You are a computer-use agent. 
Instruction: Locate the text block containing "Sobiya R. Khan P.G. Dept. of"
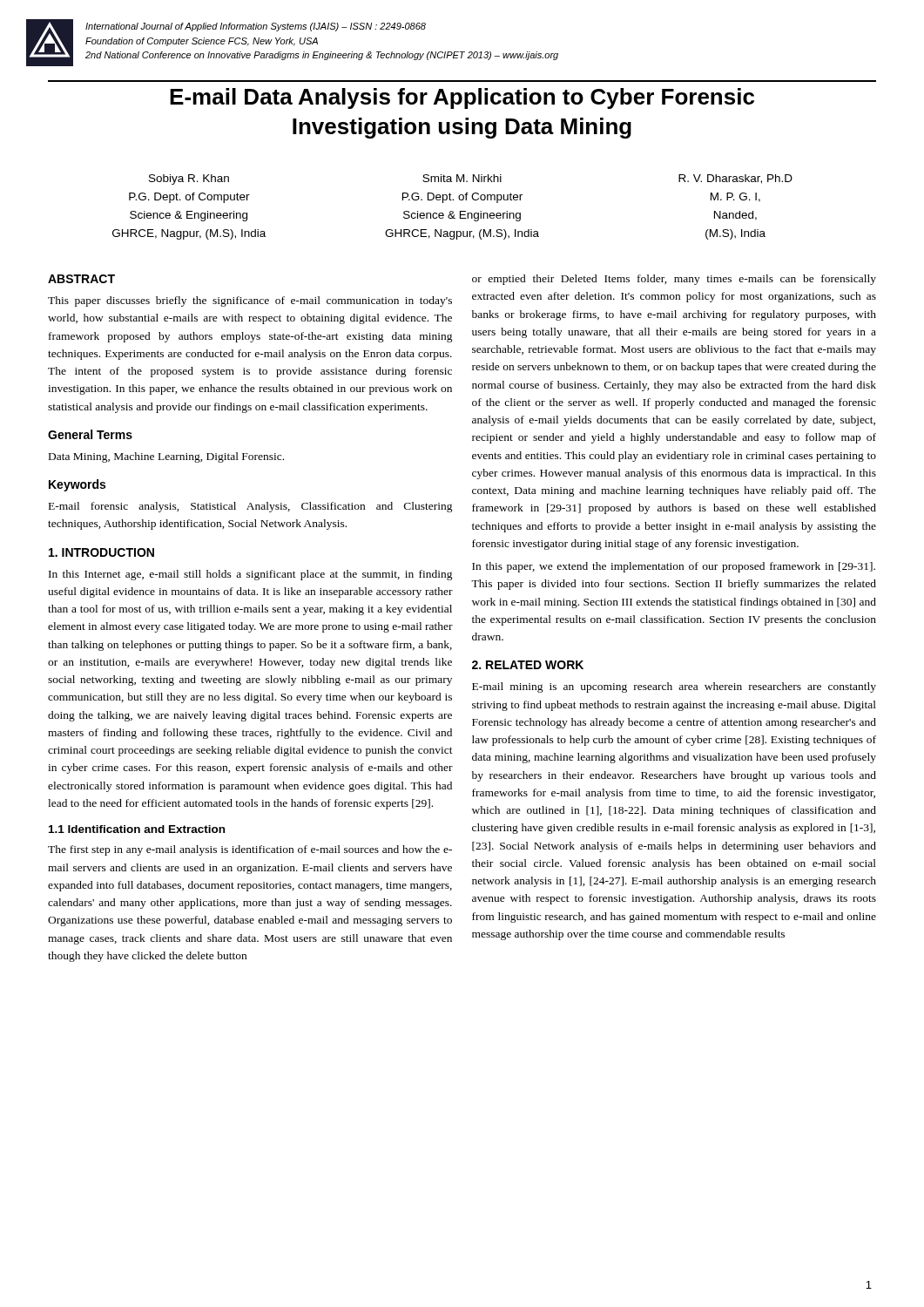[462, 206]
